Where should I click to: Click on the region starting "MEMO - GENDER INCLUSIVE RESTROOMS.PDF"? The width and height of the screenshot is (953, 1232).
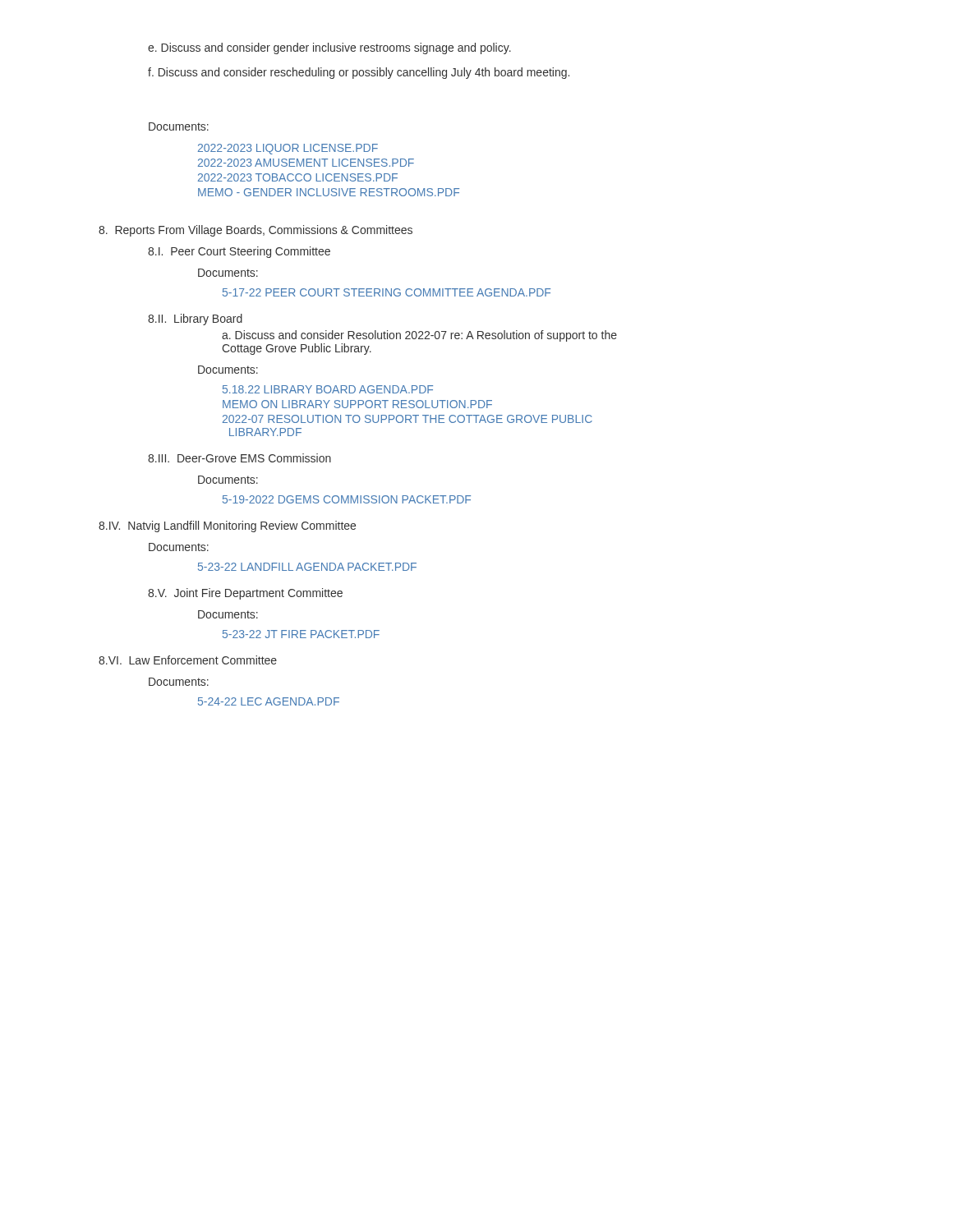click(x=328, y=192)
